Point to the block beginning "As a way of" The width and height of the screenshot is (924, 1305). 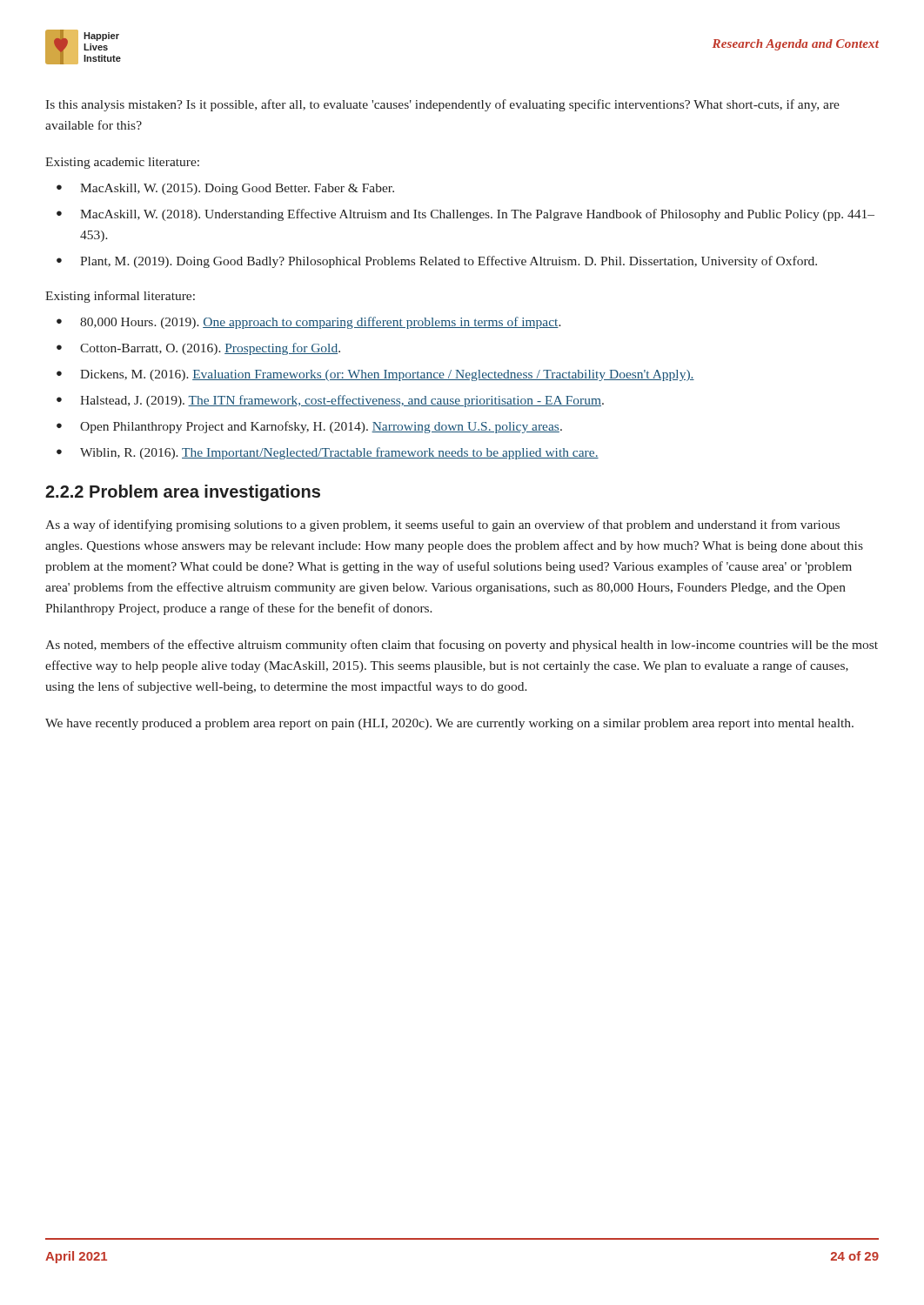(454, 566)
